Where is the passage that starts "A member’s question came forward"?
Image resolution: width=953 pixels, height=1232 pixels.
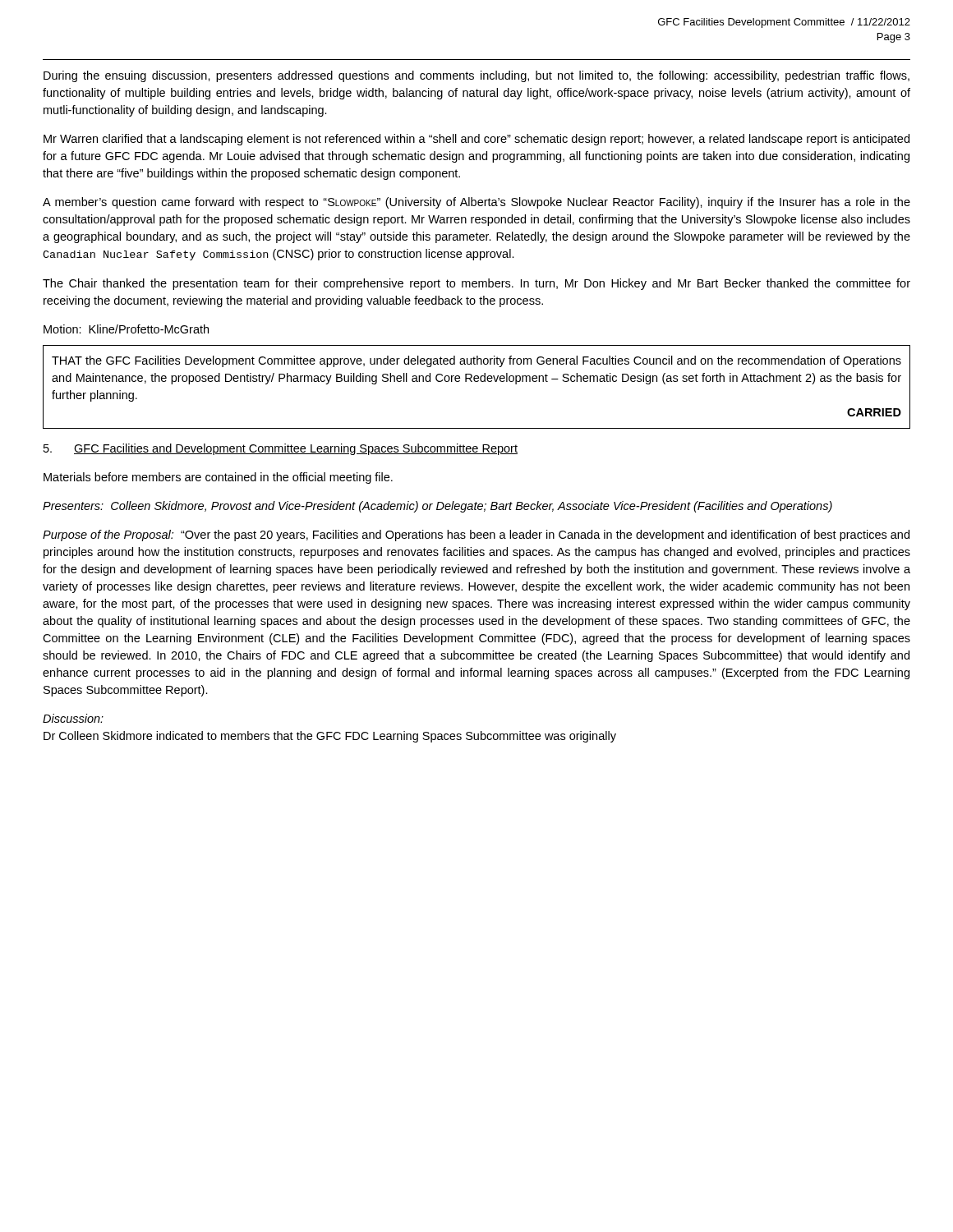(x=476, y=228)
